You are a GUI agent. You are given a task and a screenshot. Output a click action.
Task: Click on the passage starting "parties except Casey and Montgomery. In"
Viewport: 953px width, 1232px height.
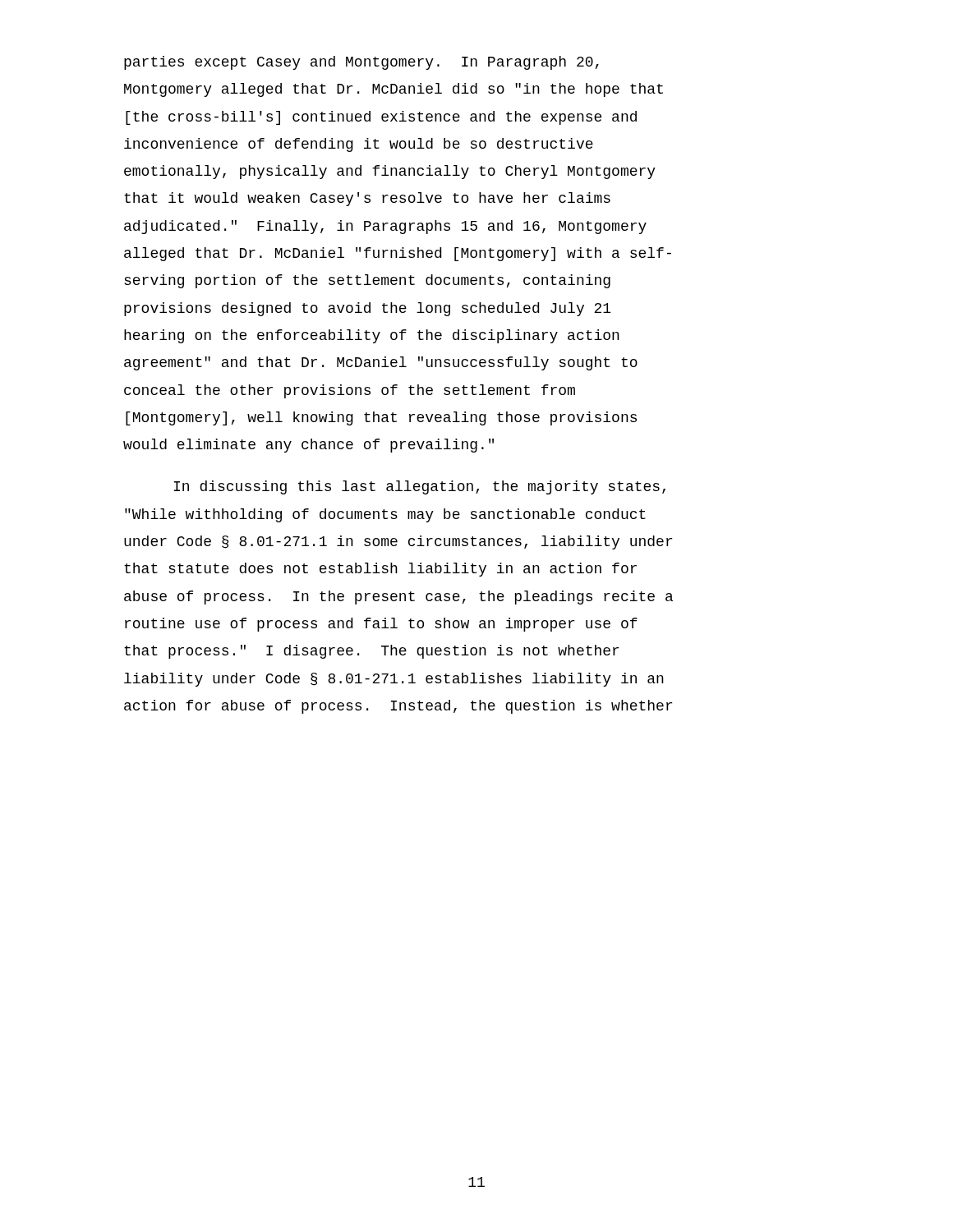(x=398, y=254)
